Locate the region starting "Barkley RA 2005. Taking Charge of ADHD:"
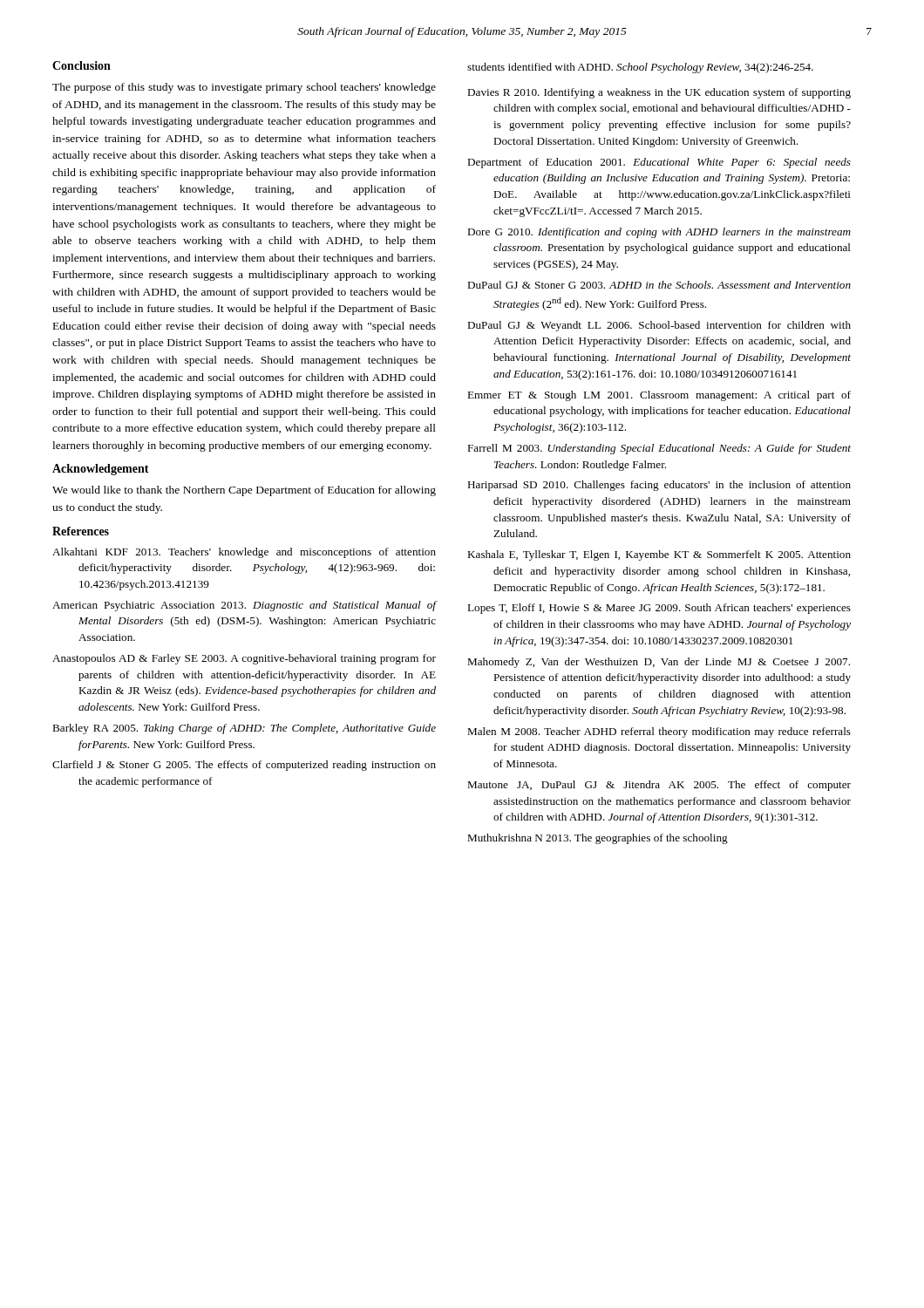The height and width of the screenshot is (1308, 924). [244, 736]
